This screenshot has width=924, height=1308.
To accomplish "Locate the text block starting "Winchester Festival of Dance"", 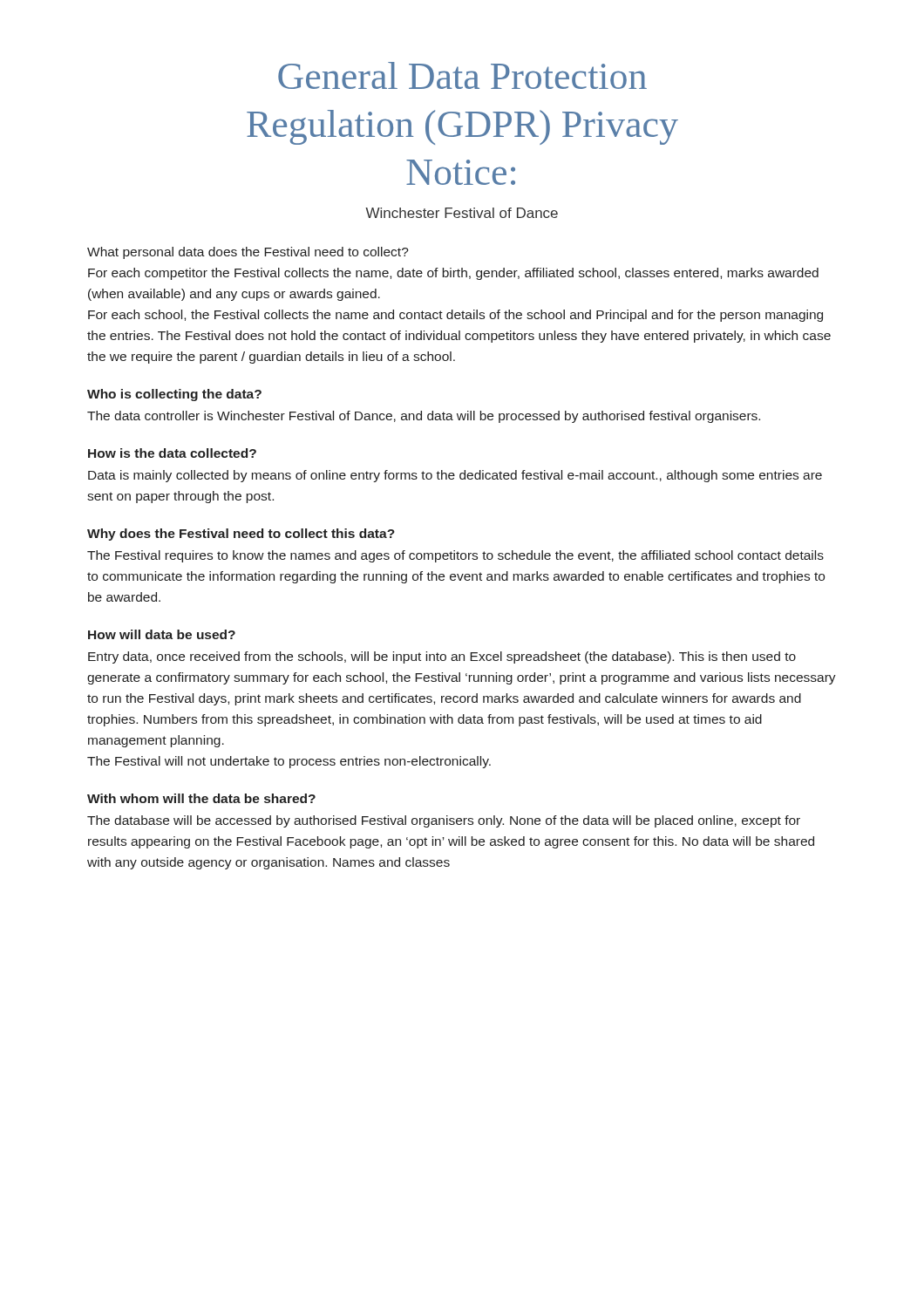I will tap(462, 213).
